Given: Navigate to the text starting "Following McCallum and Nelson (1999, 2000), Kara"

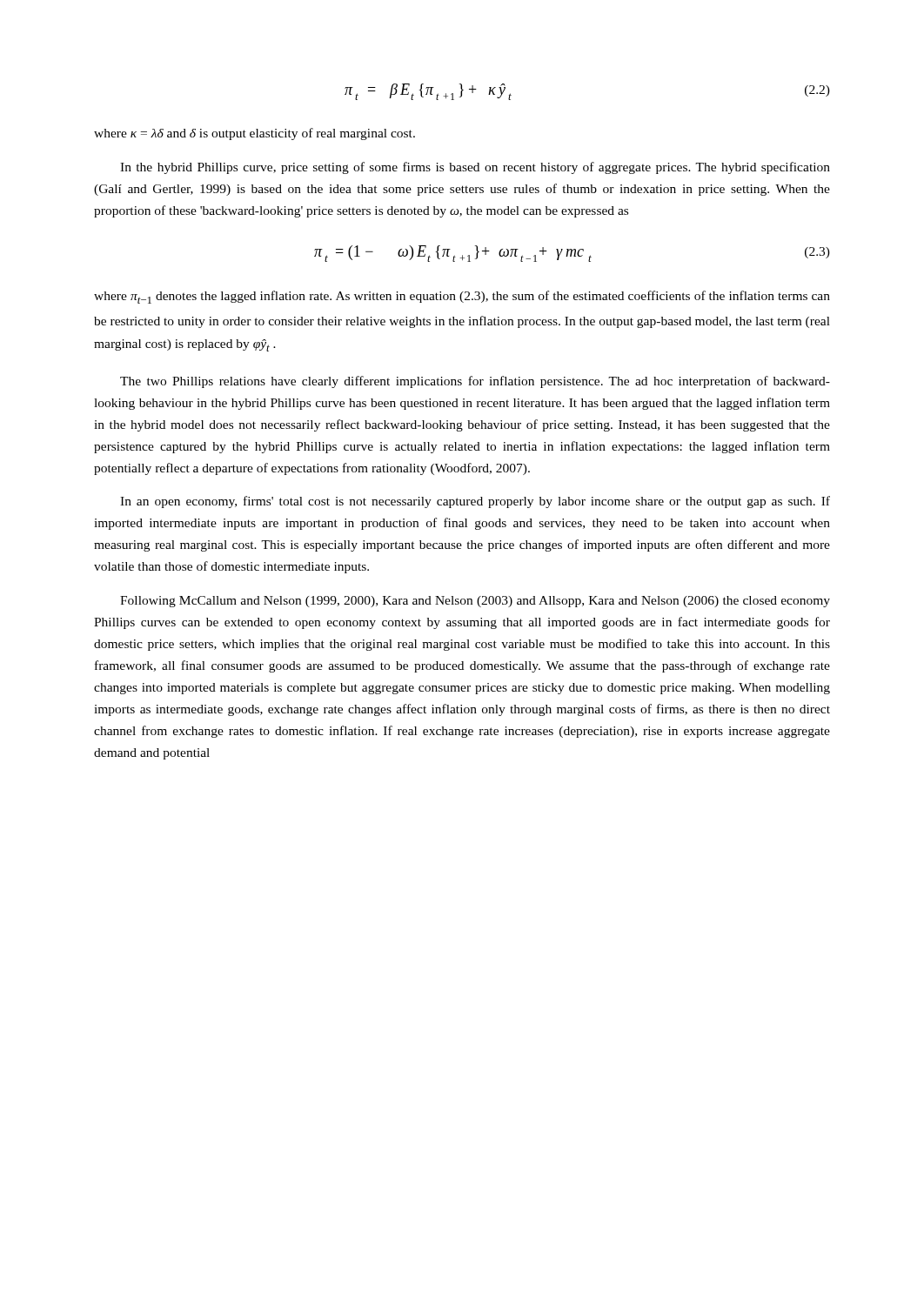Looking at the screenshot, I should [462, 676].
